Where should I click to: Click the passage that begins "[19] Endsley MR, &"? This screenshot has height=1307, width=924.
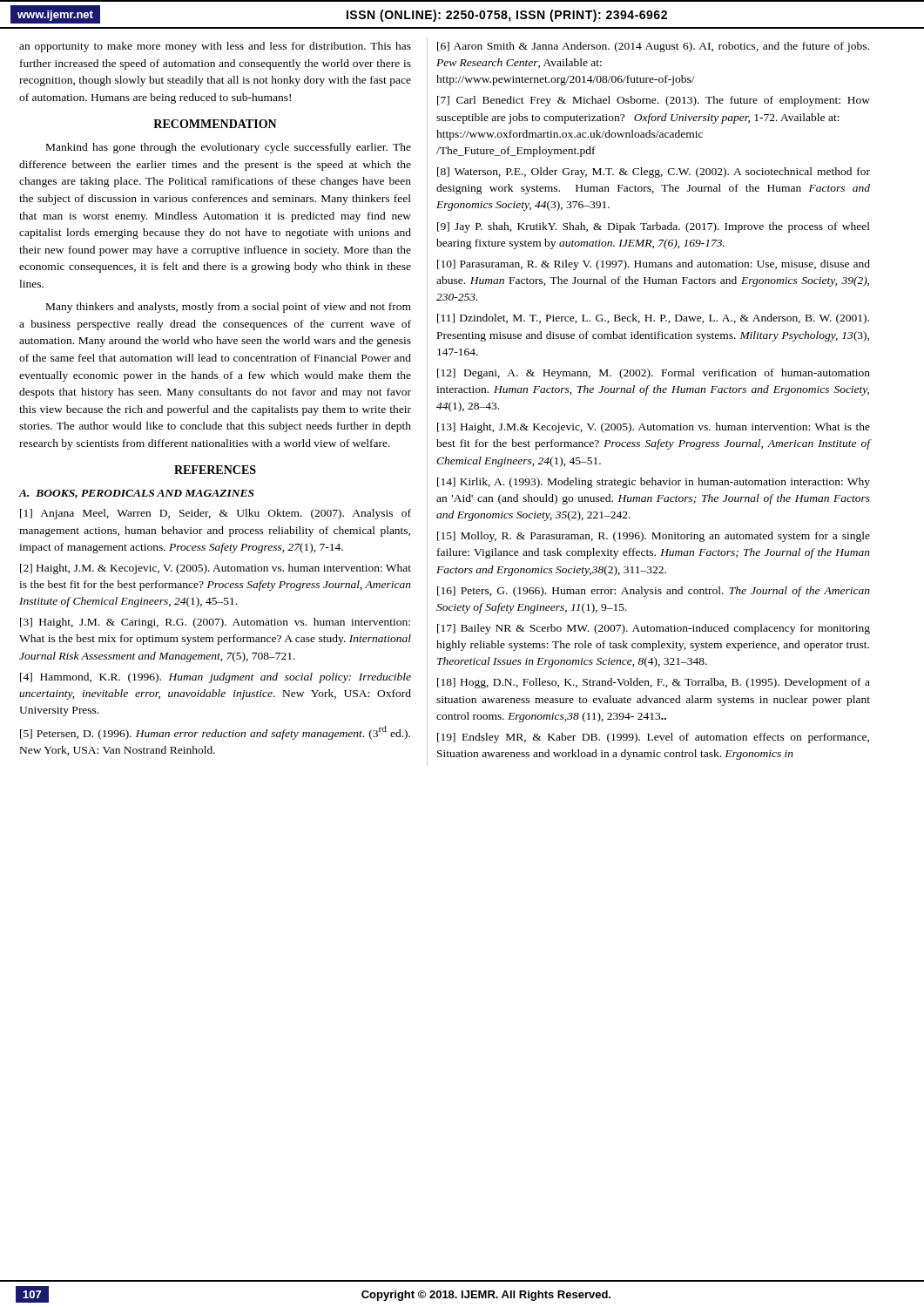click(x=653, y=745)
